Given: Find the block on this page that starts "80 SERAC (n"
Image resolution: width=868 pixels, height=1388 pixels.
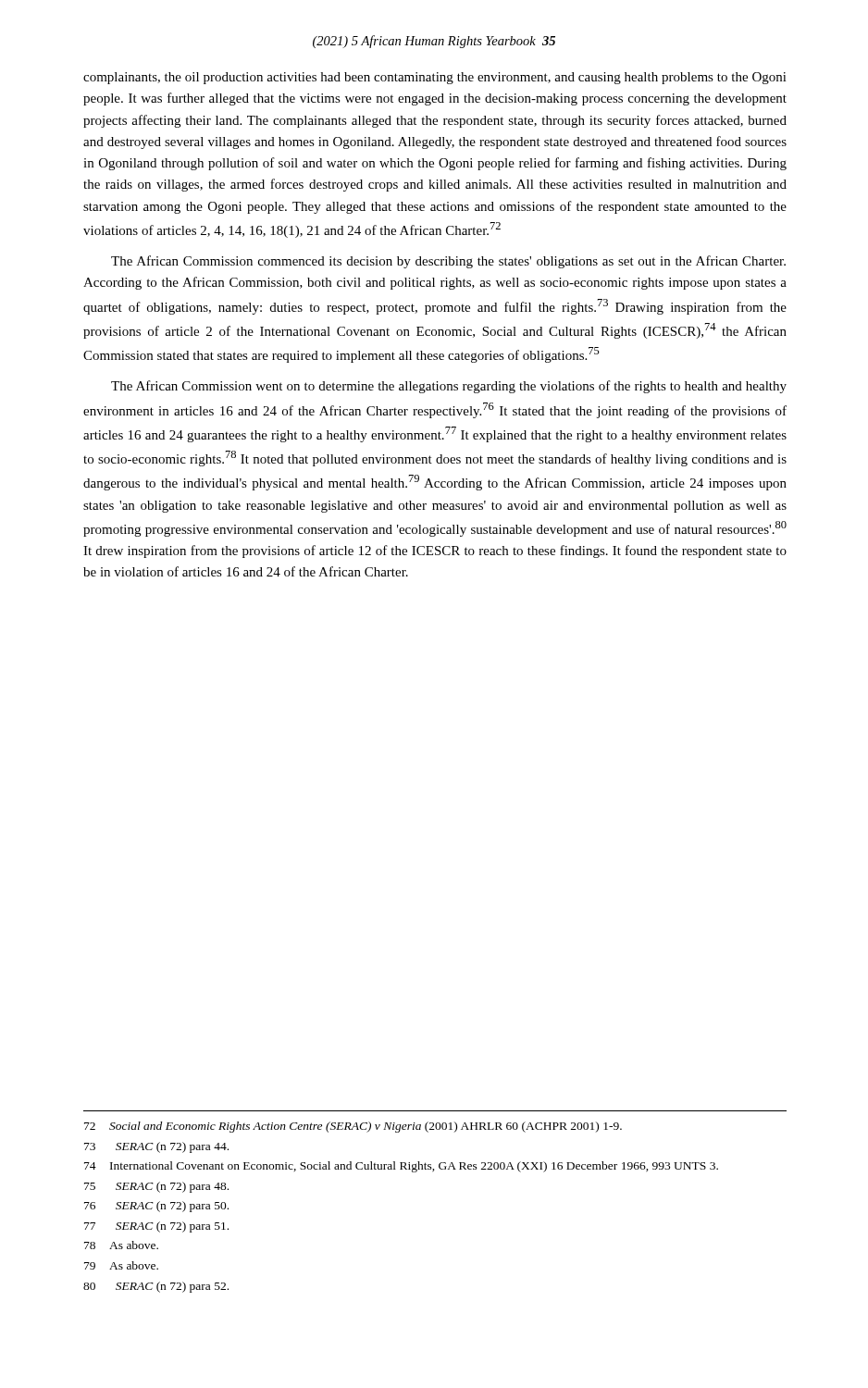Looking at the screenshot, I should [156, 1287].
